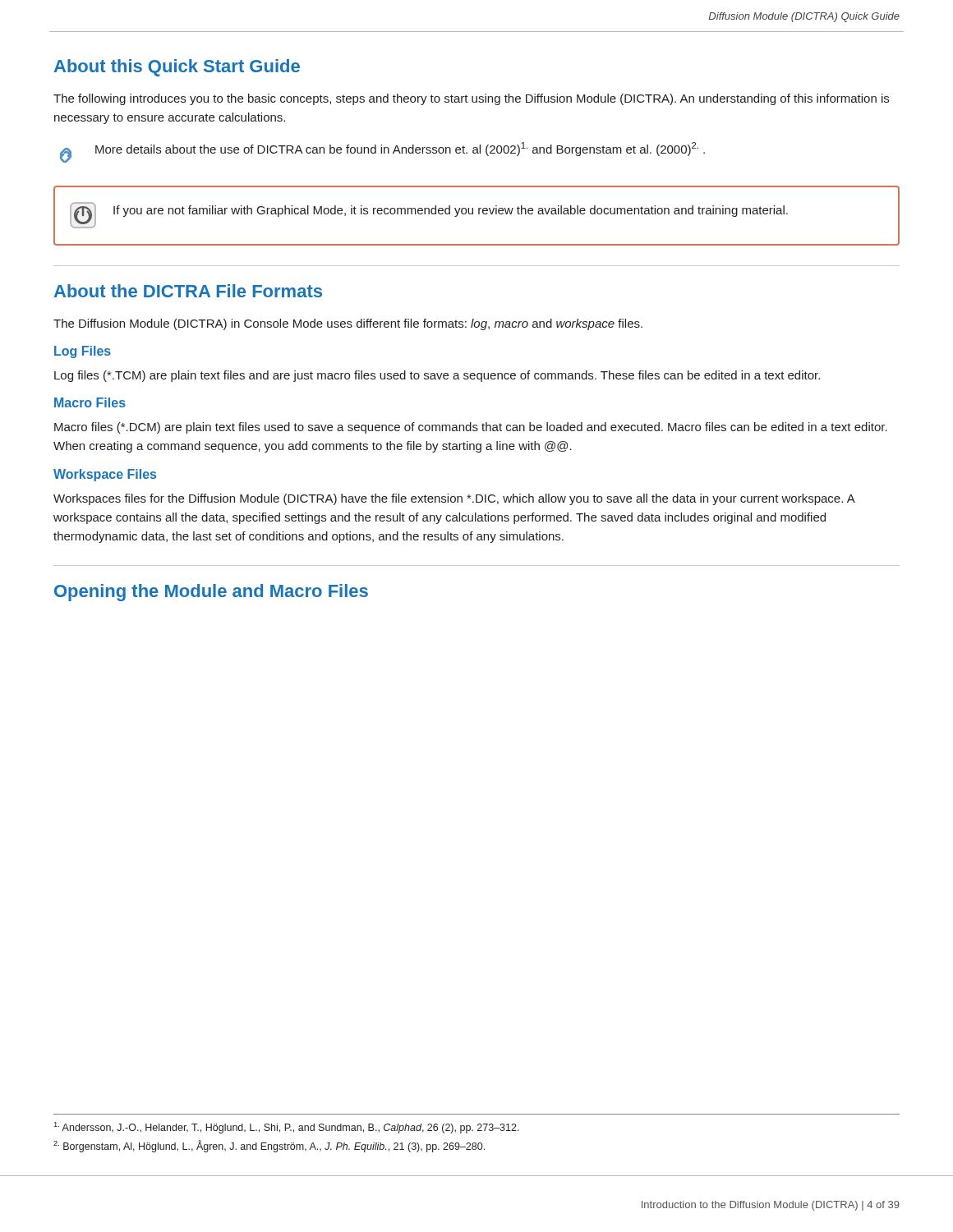The width and height of the screenshot is (953, 1232).
Task: Select the title that reads "About this Quick Start Guide"
Action: point(177,68)
